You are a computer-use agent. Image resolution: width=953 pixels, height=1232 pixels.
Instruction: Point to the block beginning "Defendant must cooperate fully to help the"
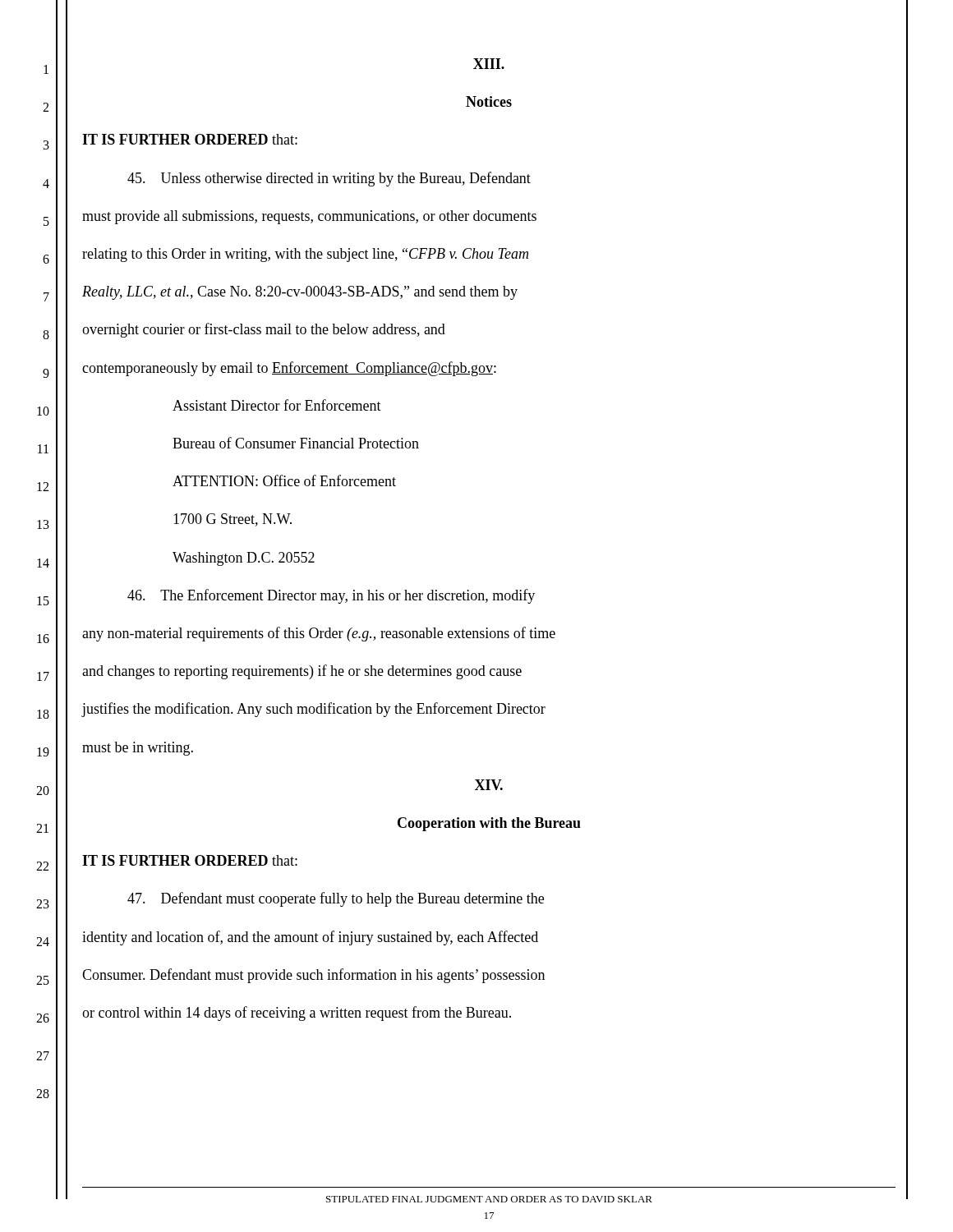(x=336, y=899)
